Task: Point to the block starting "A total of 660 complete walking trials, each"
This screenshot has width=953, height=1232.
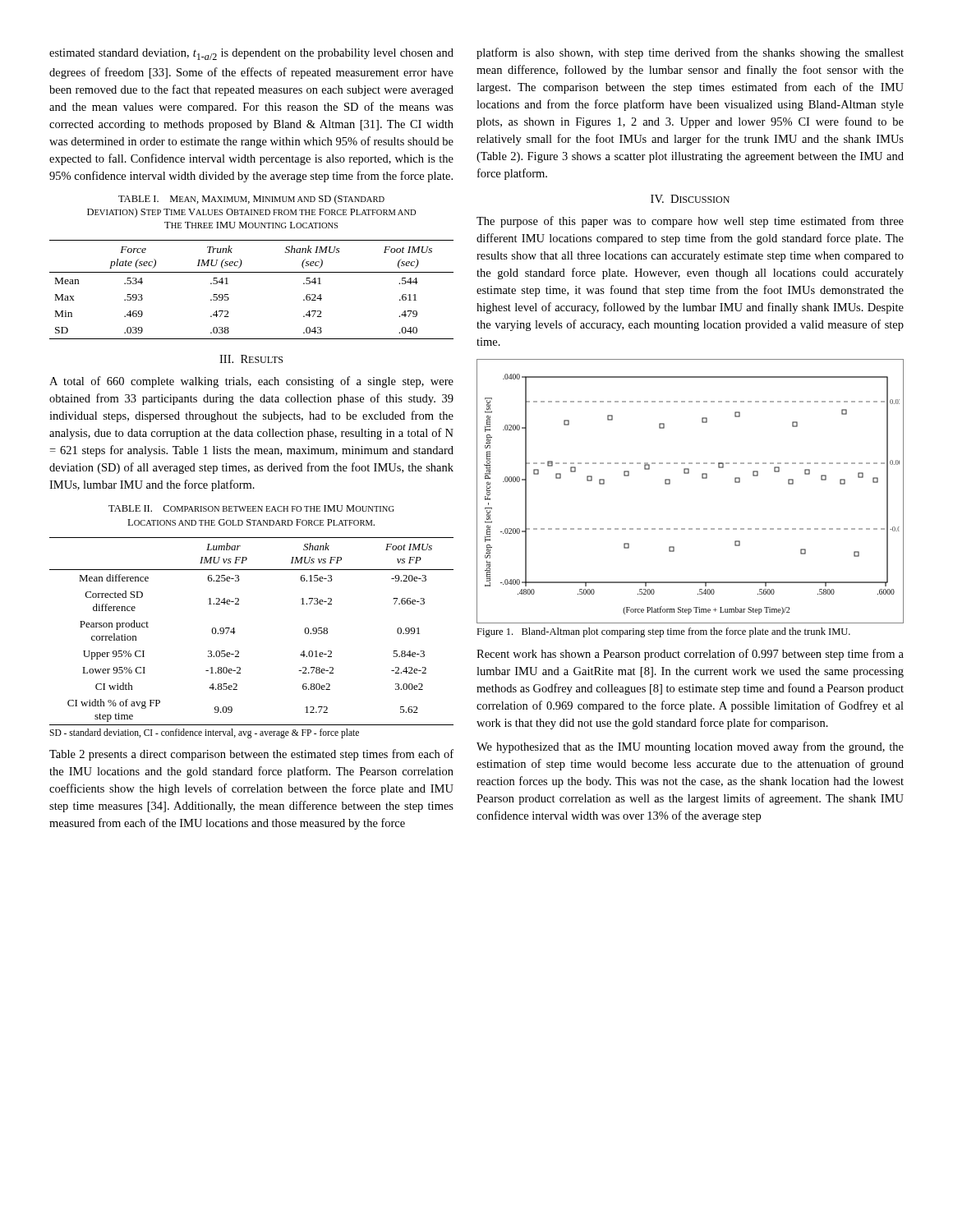Action: [251, 433]
